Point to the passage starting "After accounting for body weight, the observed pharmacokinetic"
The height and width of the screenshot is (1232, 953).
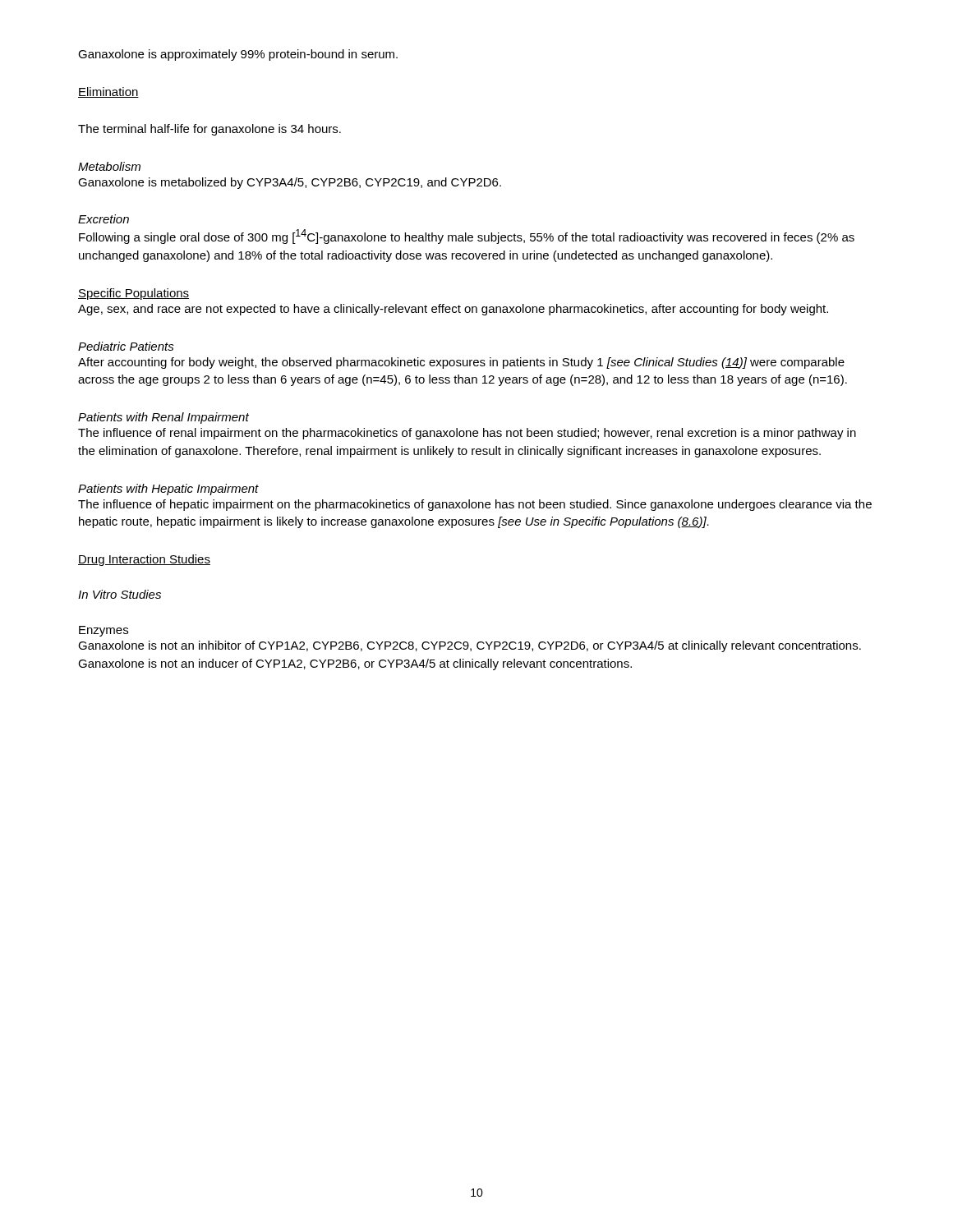tap(463, 370)
